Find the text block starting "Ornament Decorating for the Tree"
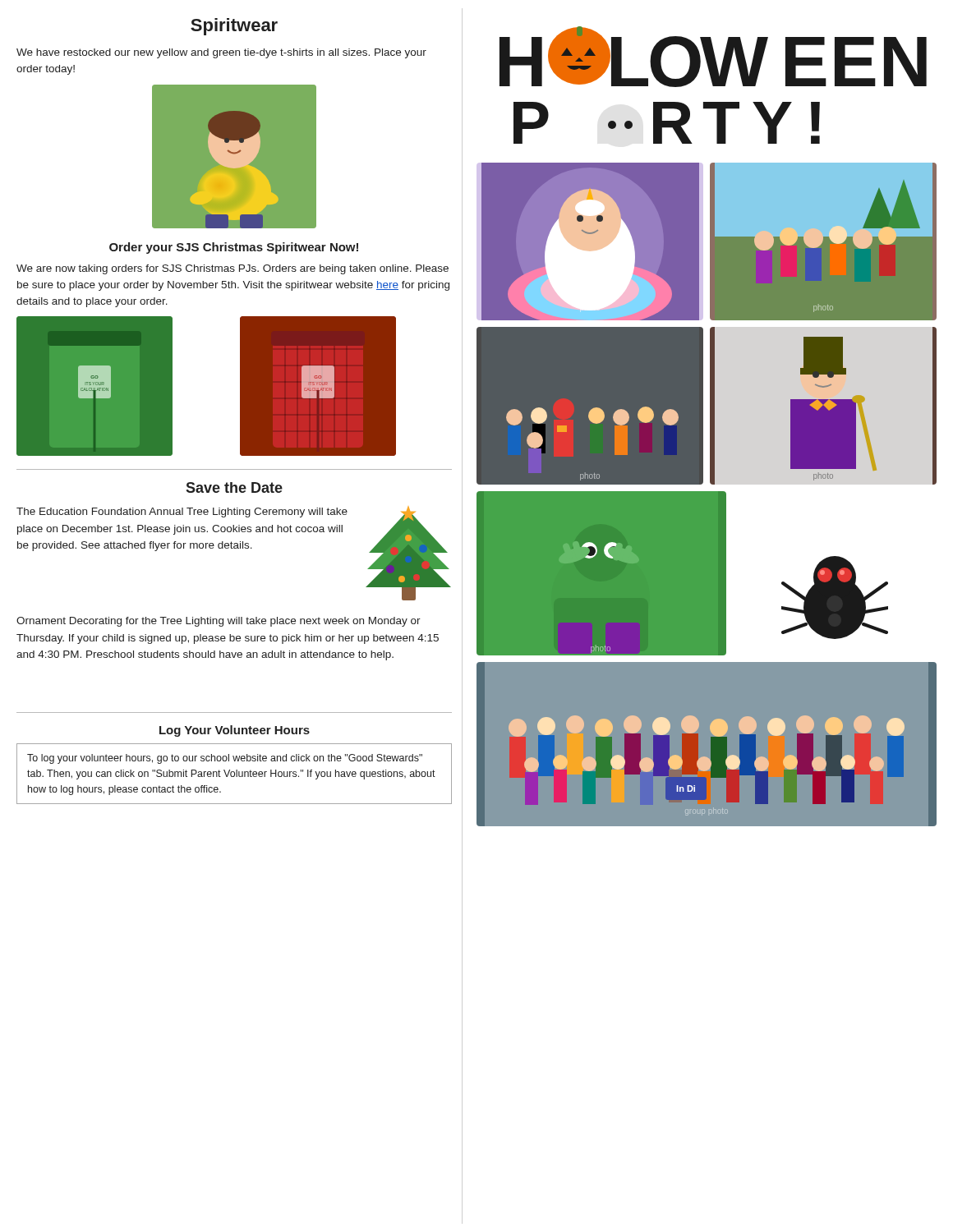953x1232 pixels. (228, 637)
